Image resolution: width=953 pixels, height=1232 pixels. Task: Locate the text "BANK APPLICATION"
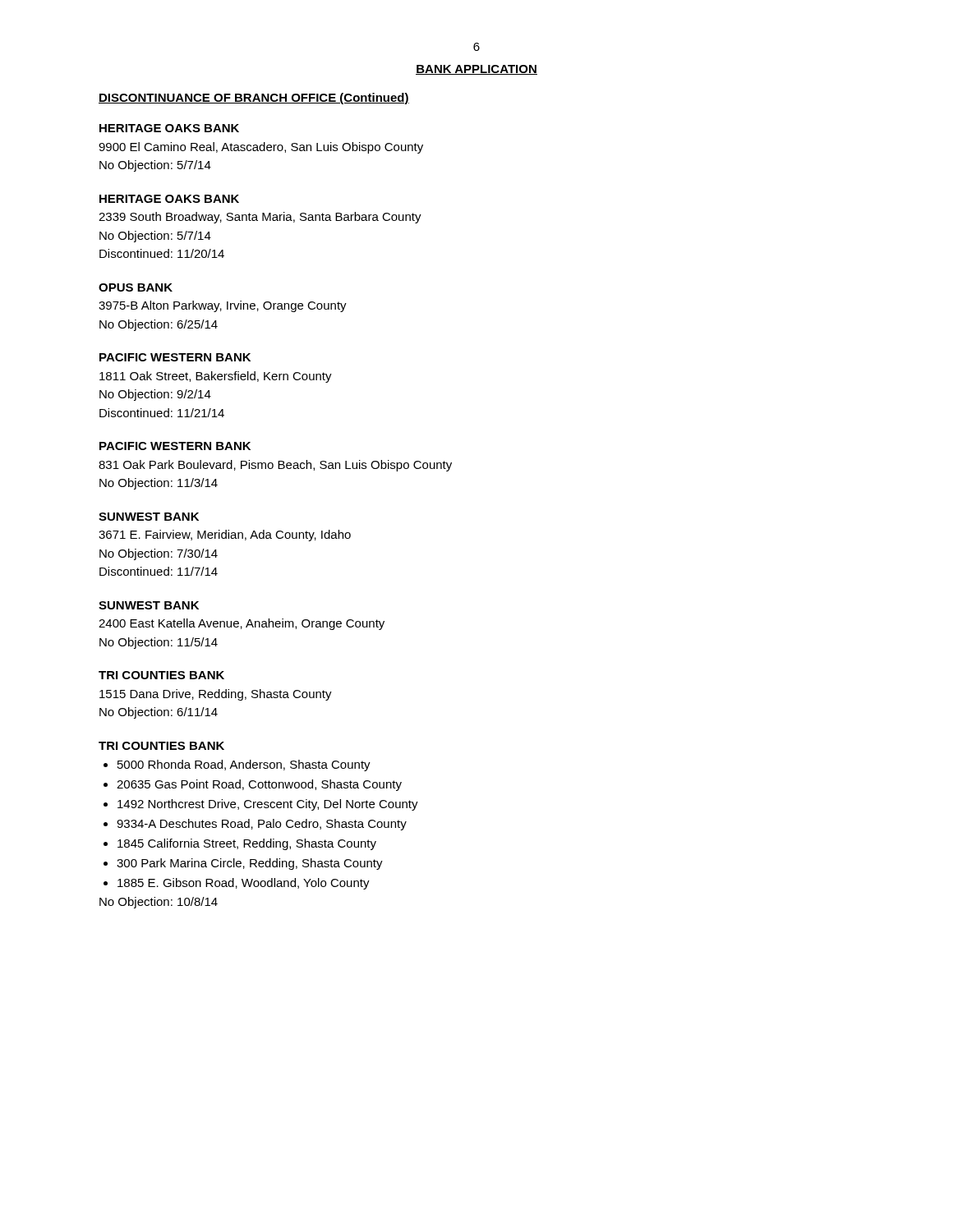point(476,69)
